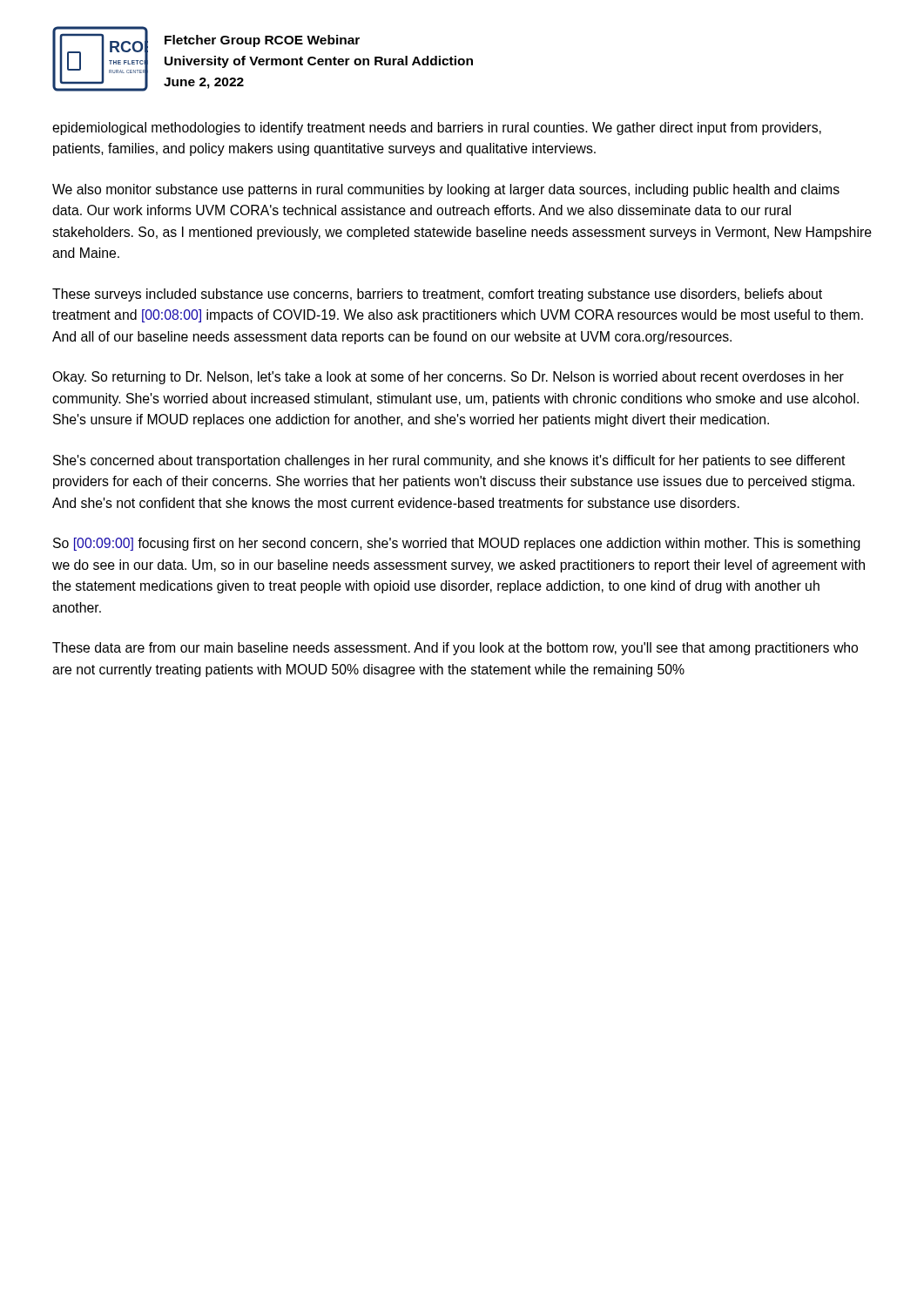Locate the text starting "Okay. So returning to"
This screenshot has width=924, height=1307.
[x=456, y=399]
